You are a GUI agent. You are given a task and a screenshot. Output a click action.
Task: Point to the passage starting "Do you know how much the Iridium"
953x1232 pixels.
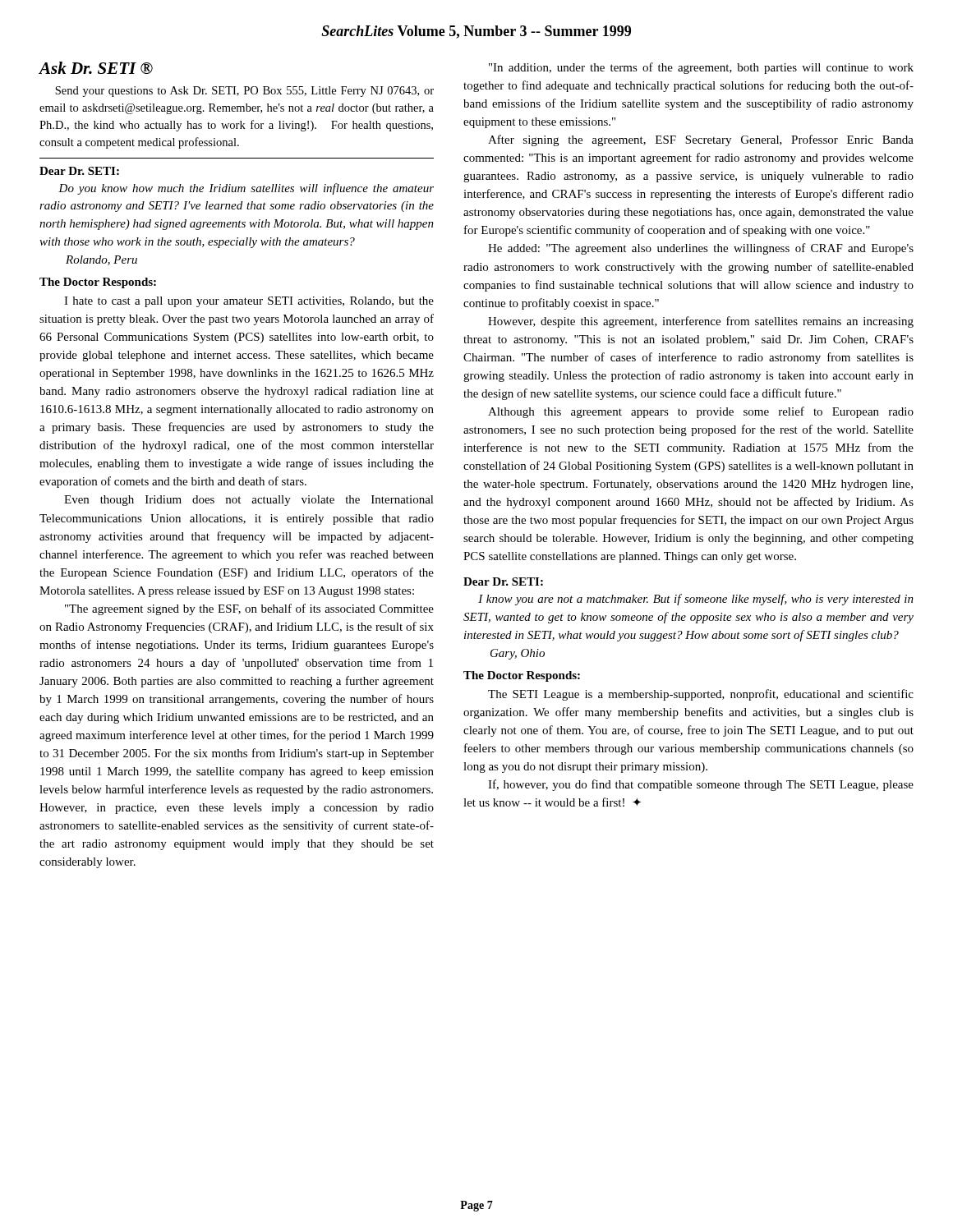tap(237, 225)
